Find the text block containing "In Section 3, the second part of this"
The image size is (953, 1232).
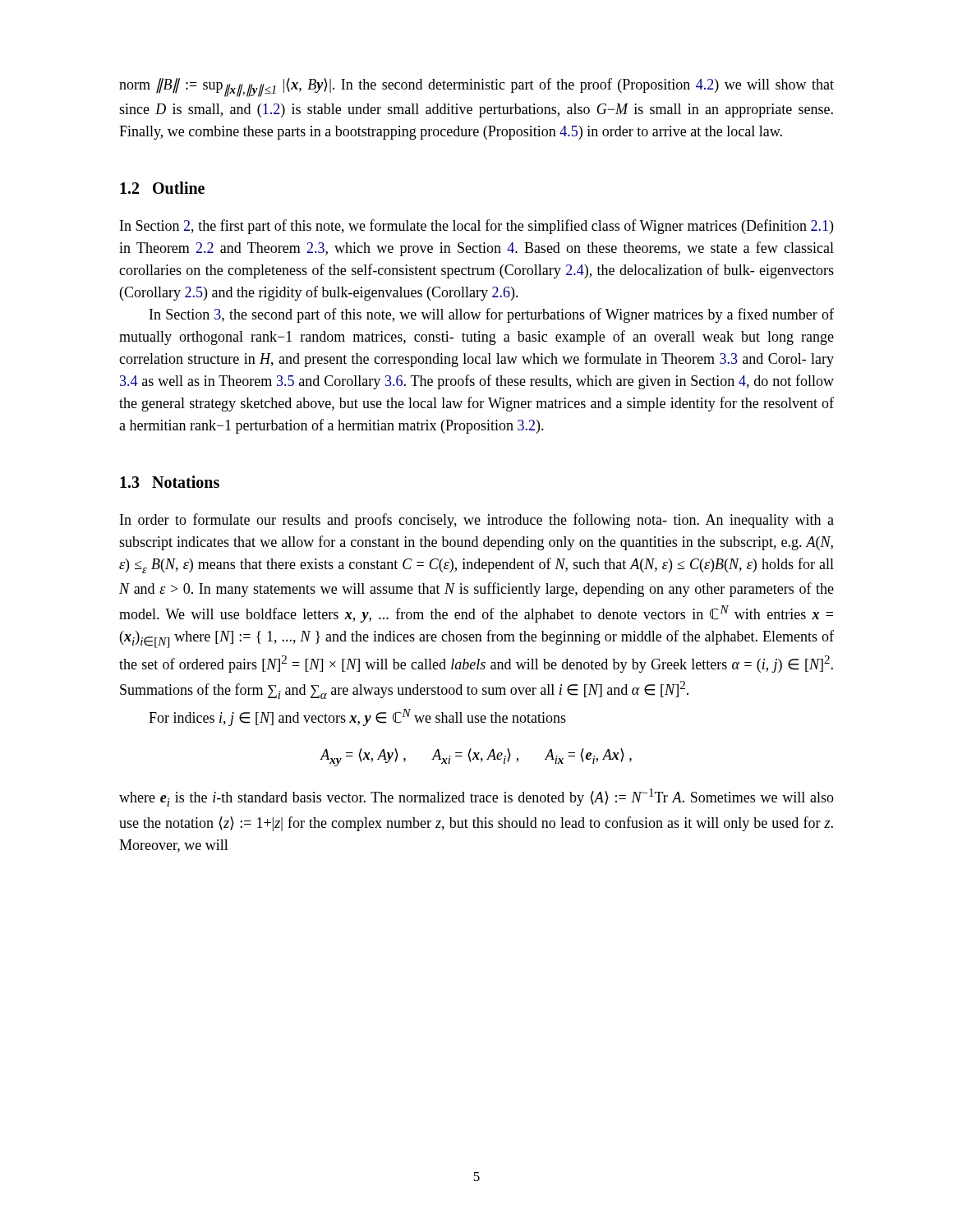pyautogui.click(x=476, y=370)
